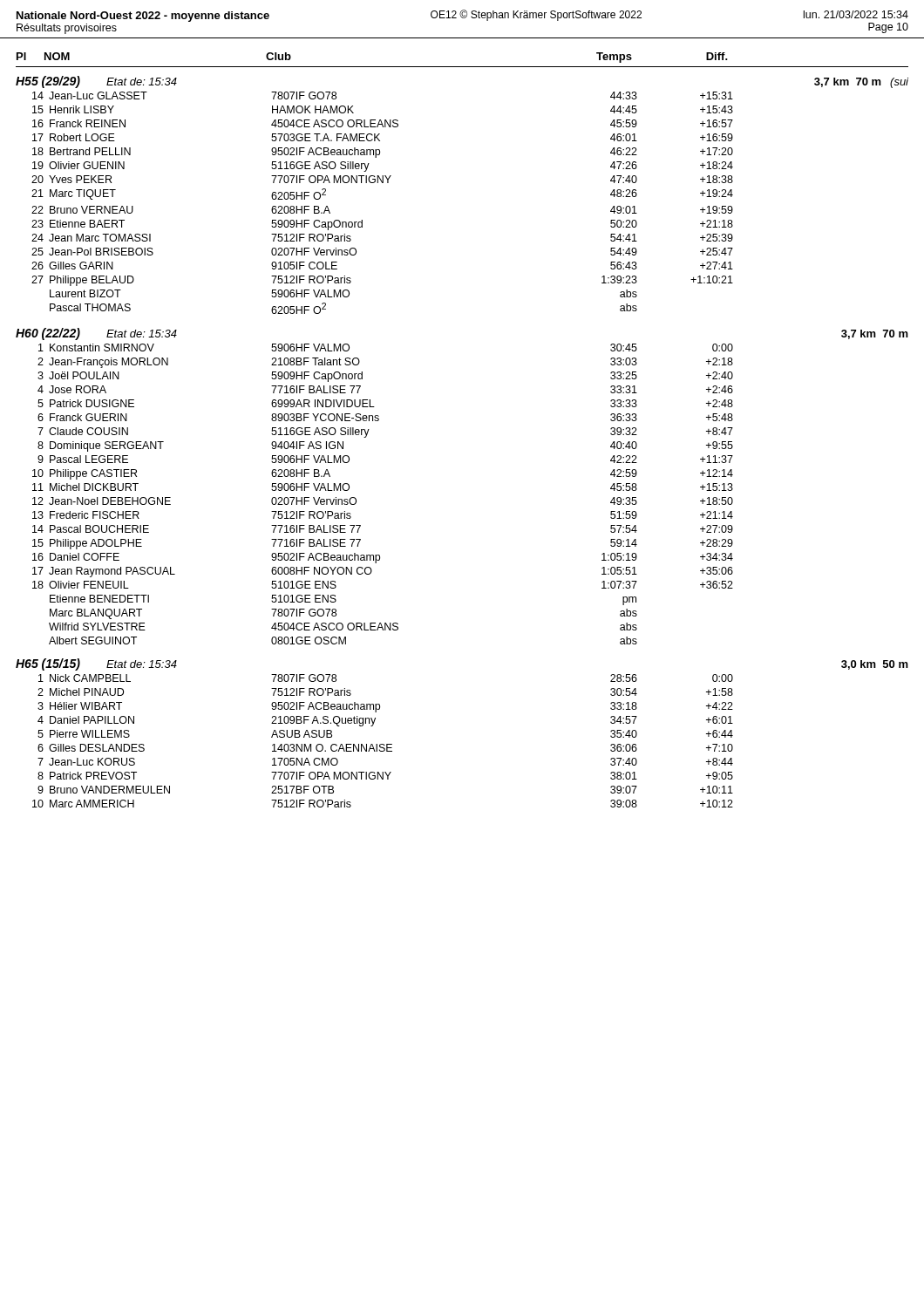Find the table that mentions "1 Konstantin SMIRNOV 5906HF VALMO"
The width and height of the screenshot is (924, 1308).
(x=462, y=495)
